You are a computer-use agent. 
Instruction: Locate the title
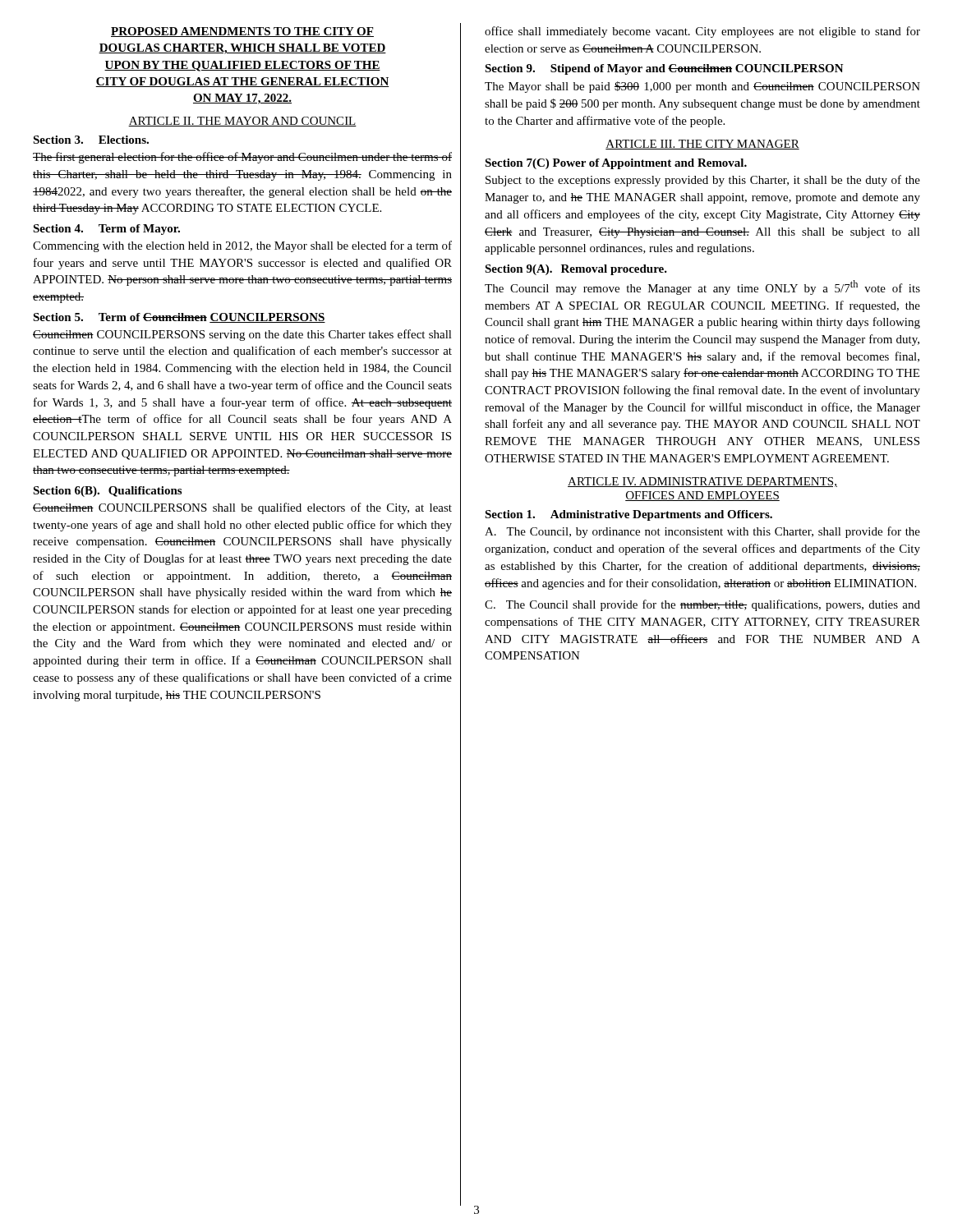click(242, 64)
